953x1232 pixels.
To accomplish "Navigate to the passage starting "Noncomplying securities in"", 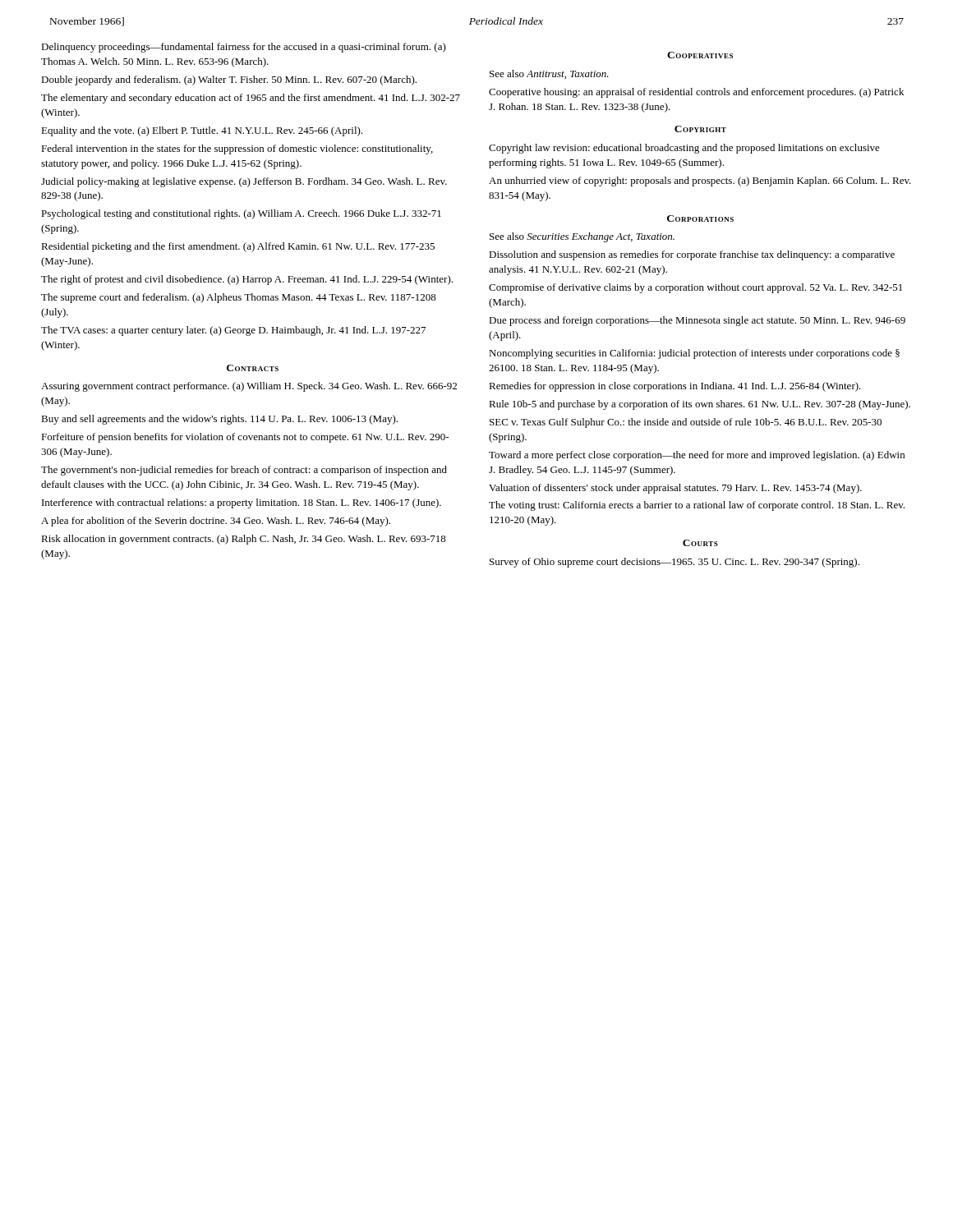I will click(x=694, y=360).
